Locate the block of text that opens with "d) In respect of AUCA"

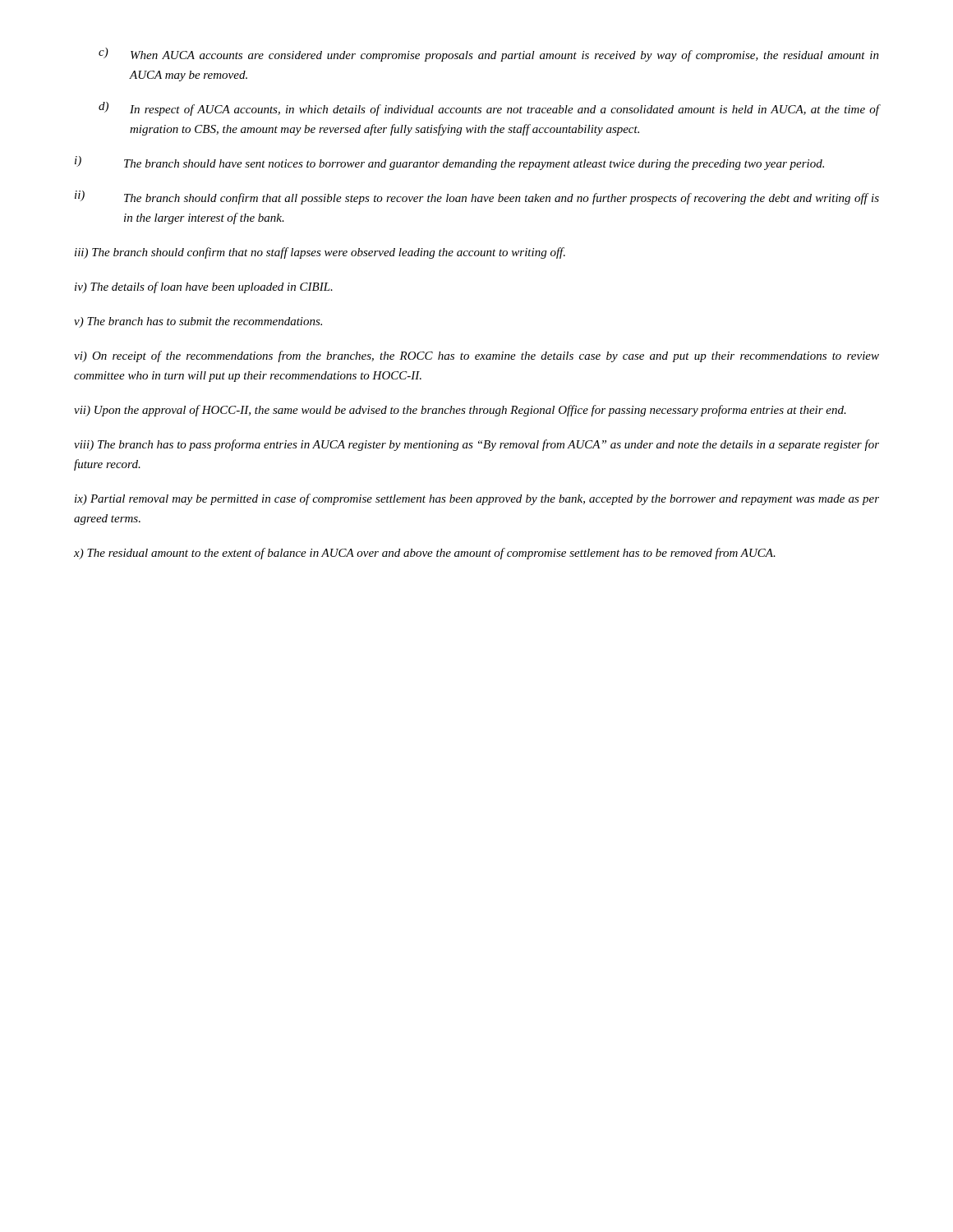pos(476,119)
